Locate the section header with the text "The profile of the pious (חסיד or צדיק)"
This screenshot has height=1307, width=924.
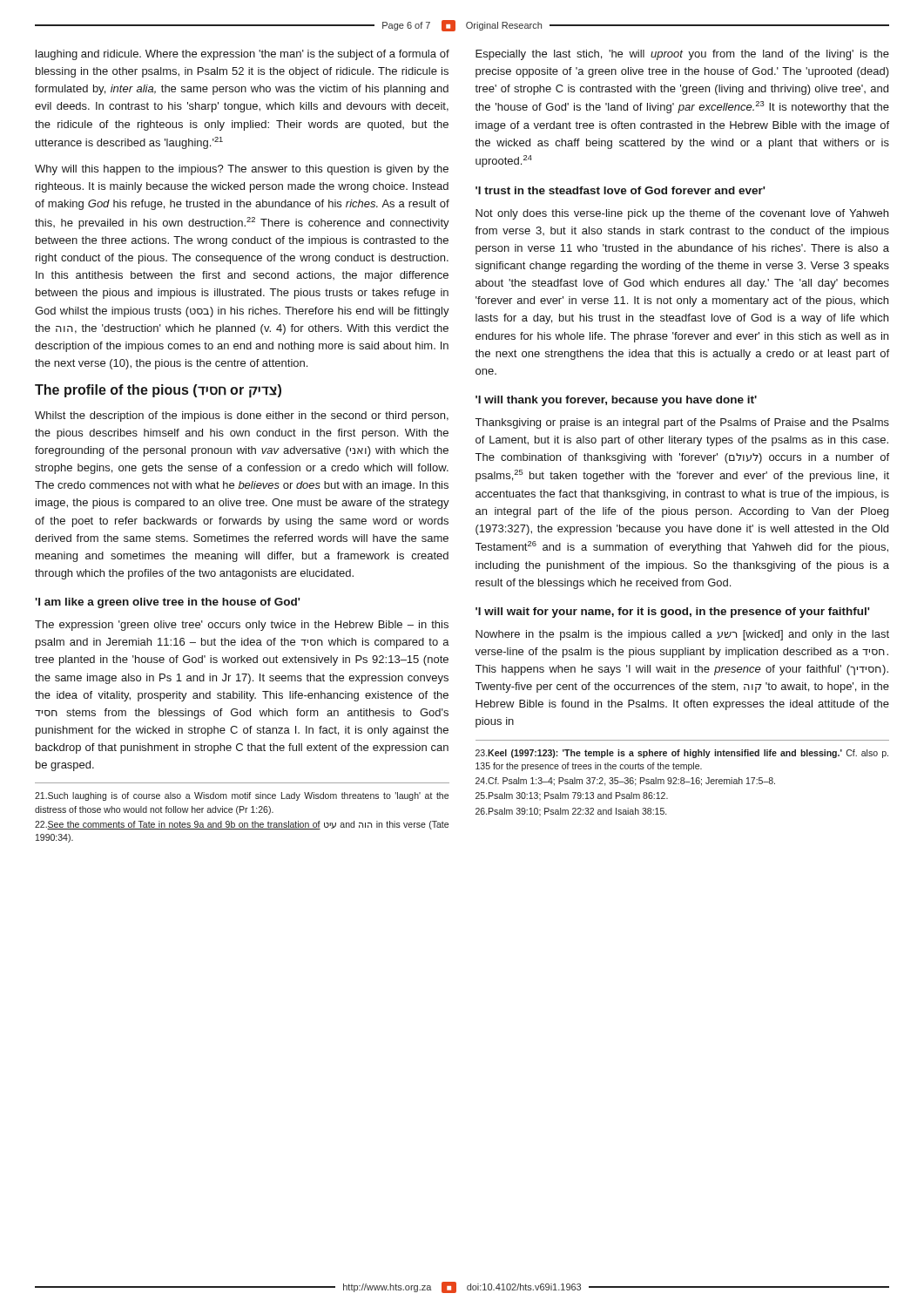(158, 390)
